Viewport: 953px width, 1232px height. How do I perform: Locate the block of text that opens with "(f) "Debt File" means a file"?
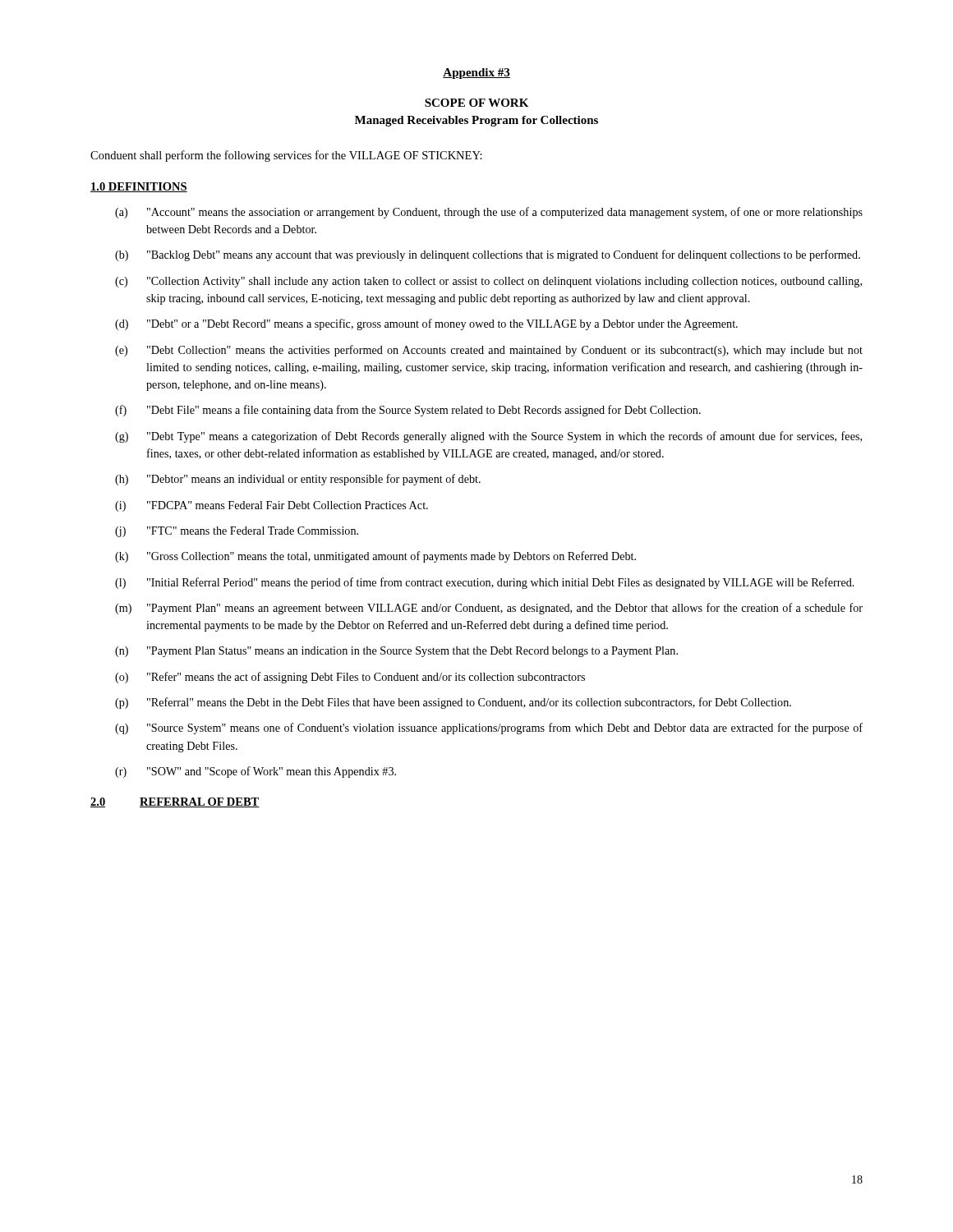tap(476, 411)
